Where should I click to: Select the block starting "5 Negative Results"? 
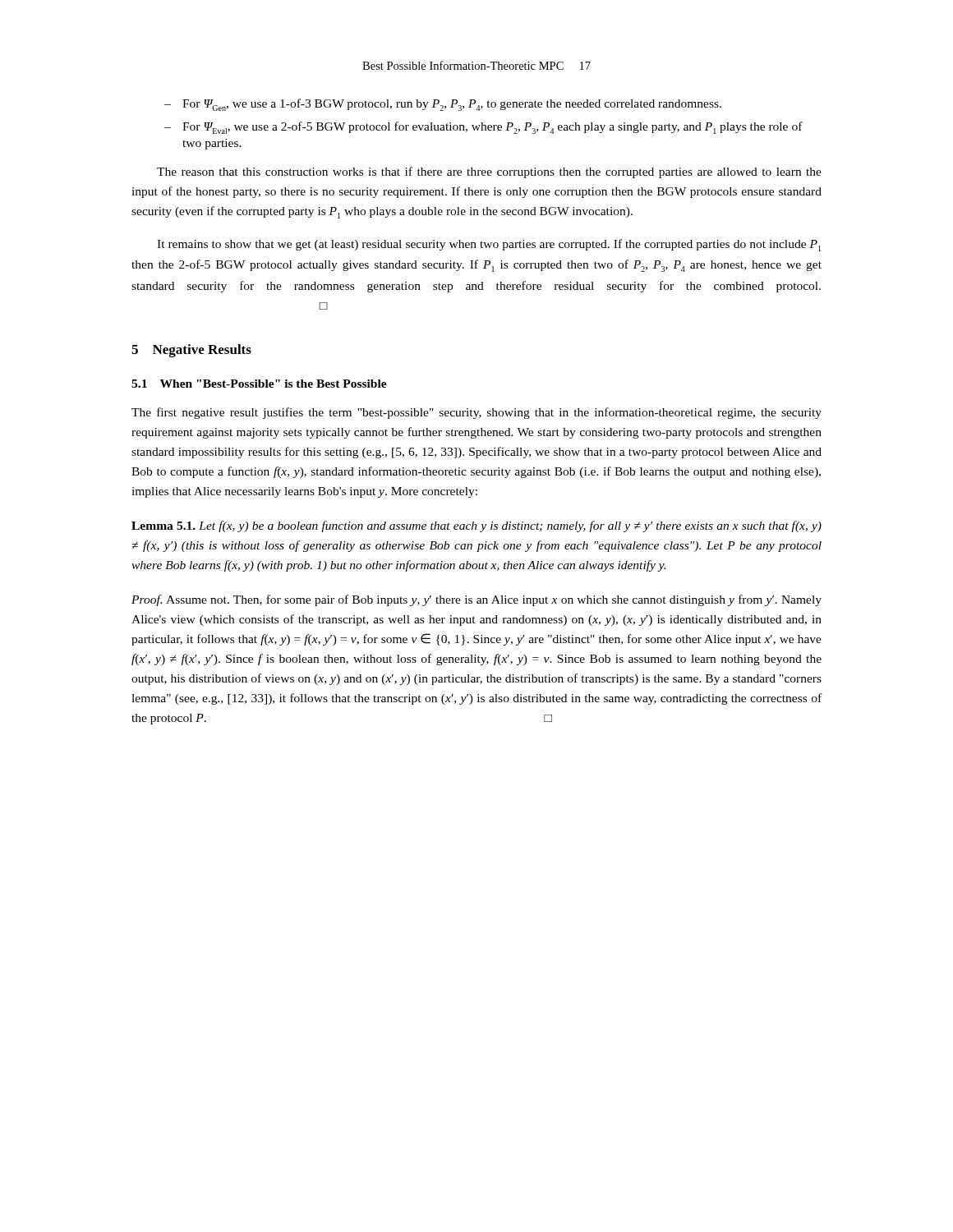click(191, 350)
